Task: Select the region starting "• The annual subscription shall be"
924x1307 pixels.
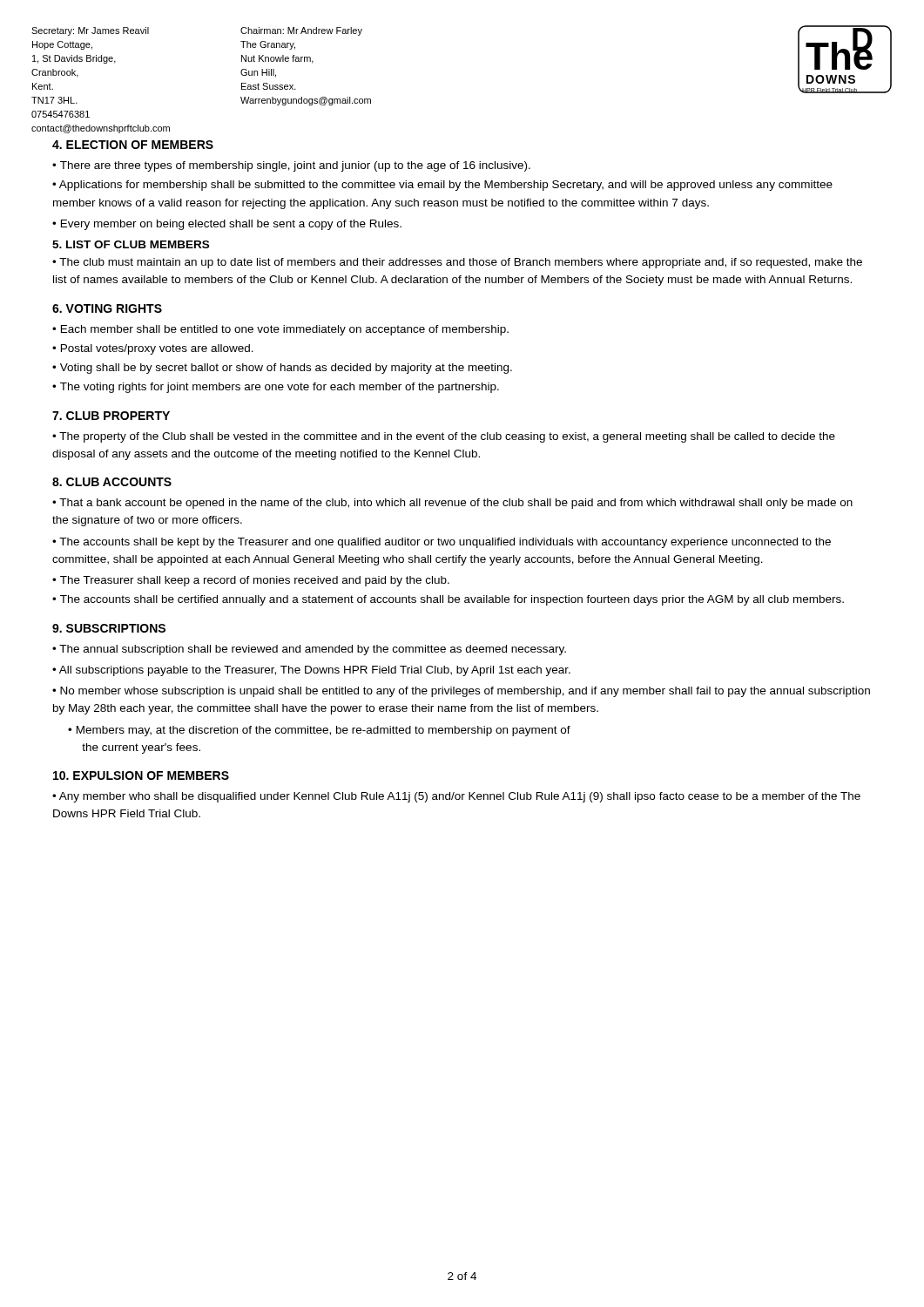Action: pyautogui.click(x=310, y=648)
